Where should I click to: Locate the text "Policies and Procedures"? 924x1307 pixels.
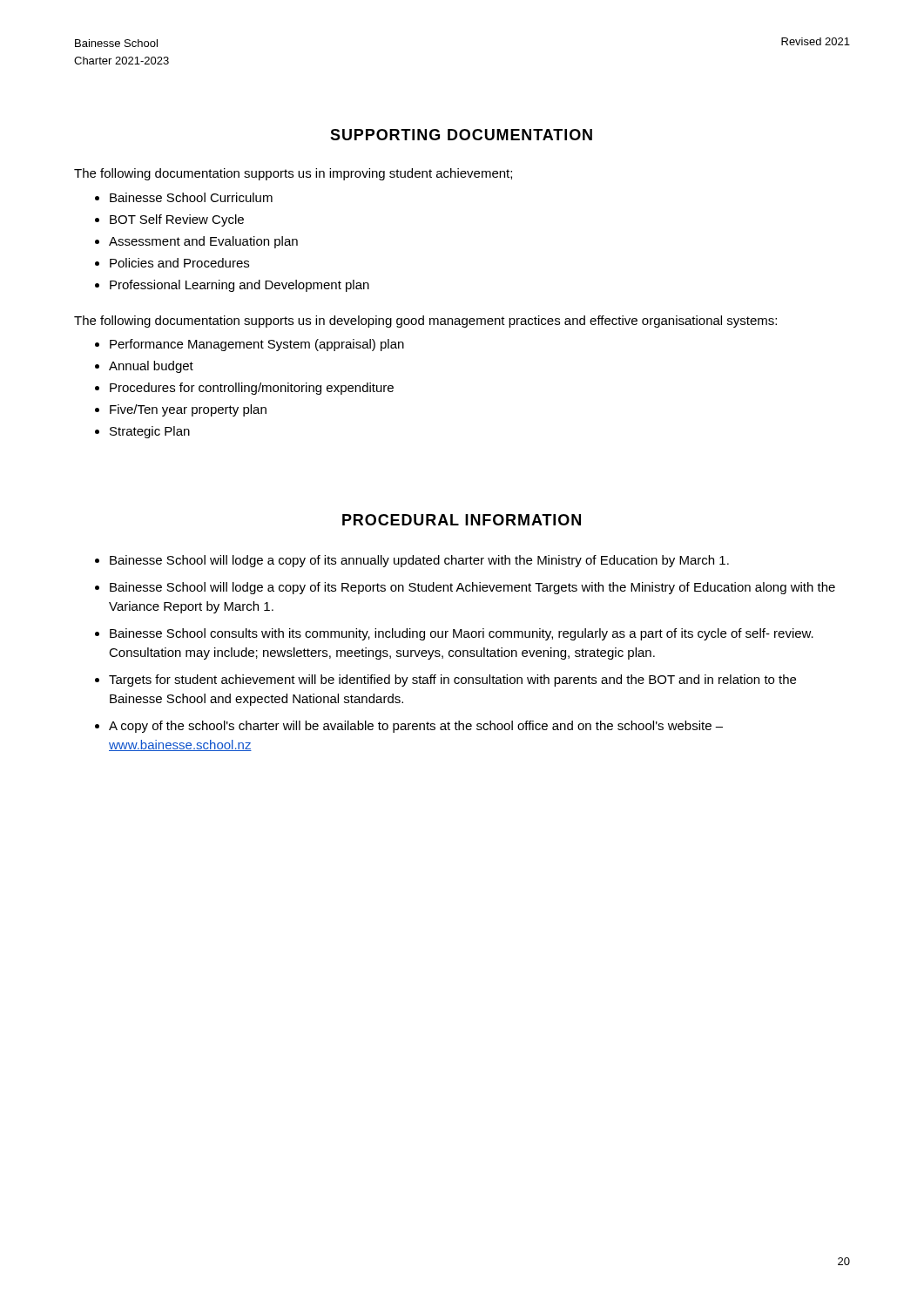(172, 263)
